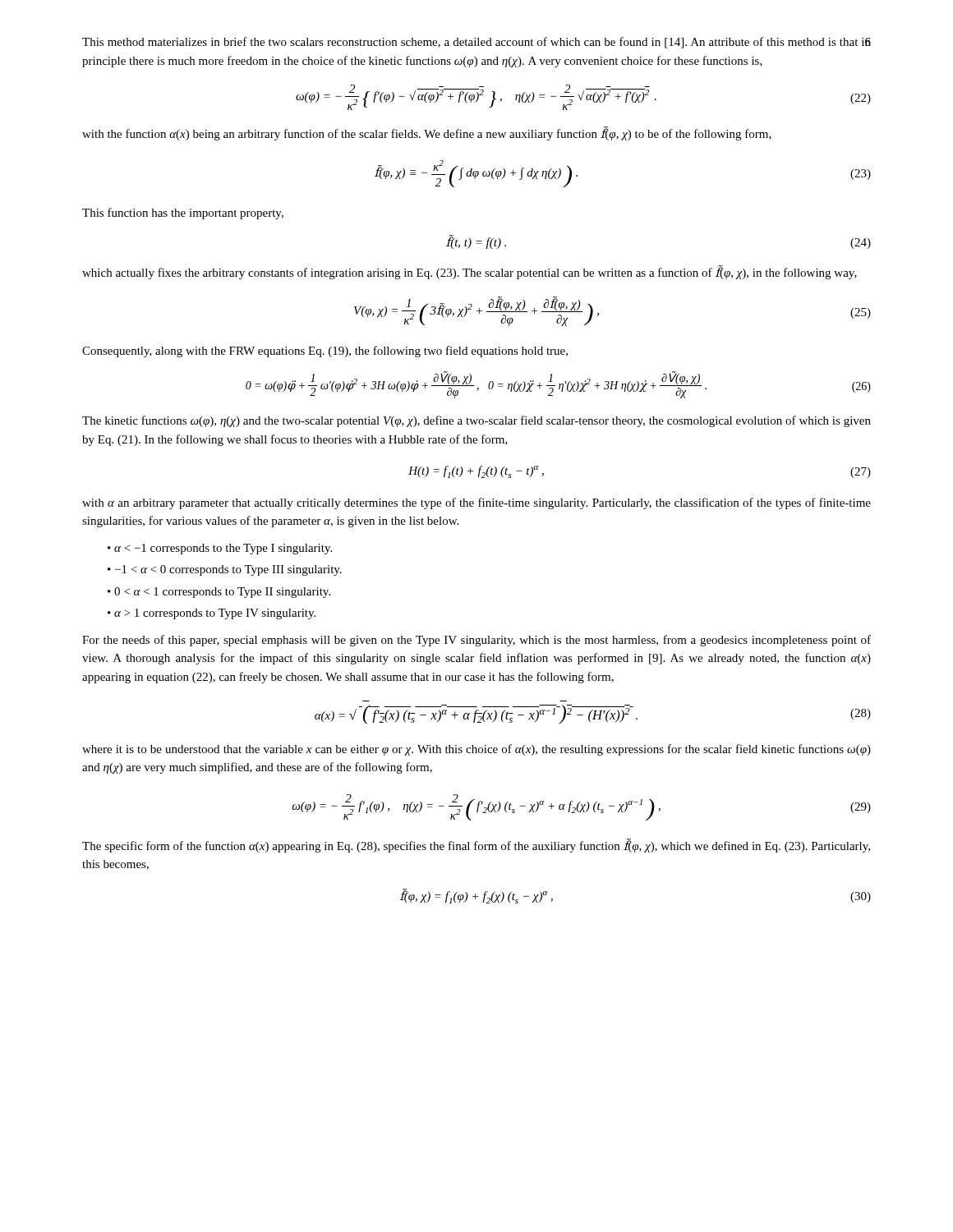Click on the formula containing "f̃(φ, χ) = f1(φ) +"
953x1232 pixels.
460,896
